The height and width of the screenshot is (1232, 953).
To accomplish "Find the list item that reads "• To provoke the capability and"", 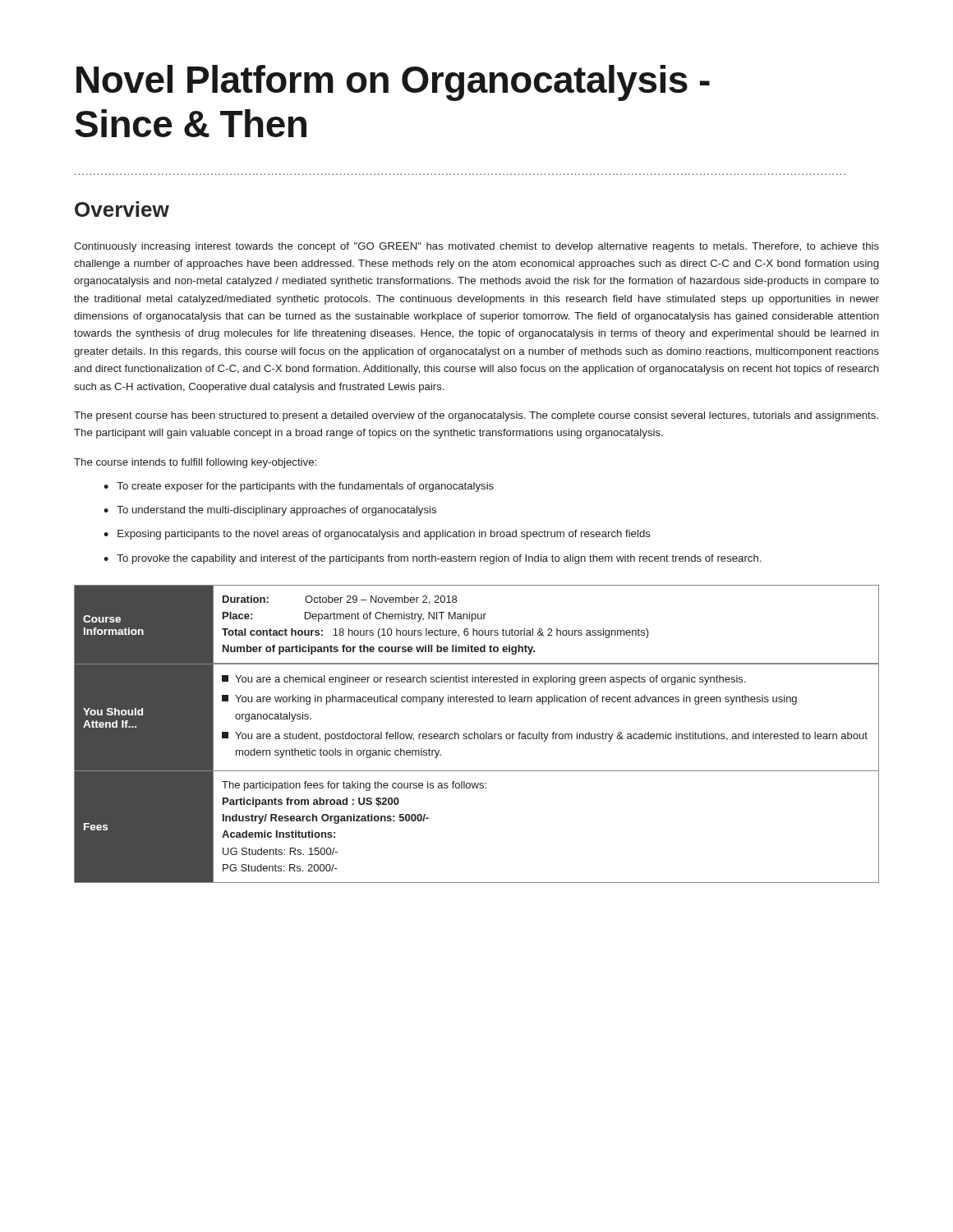I will 433,559.
